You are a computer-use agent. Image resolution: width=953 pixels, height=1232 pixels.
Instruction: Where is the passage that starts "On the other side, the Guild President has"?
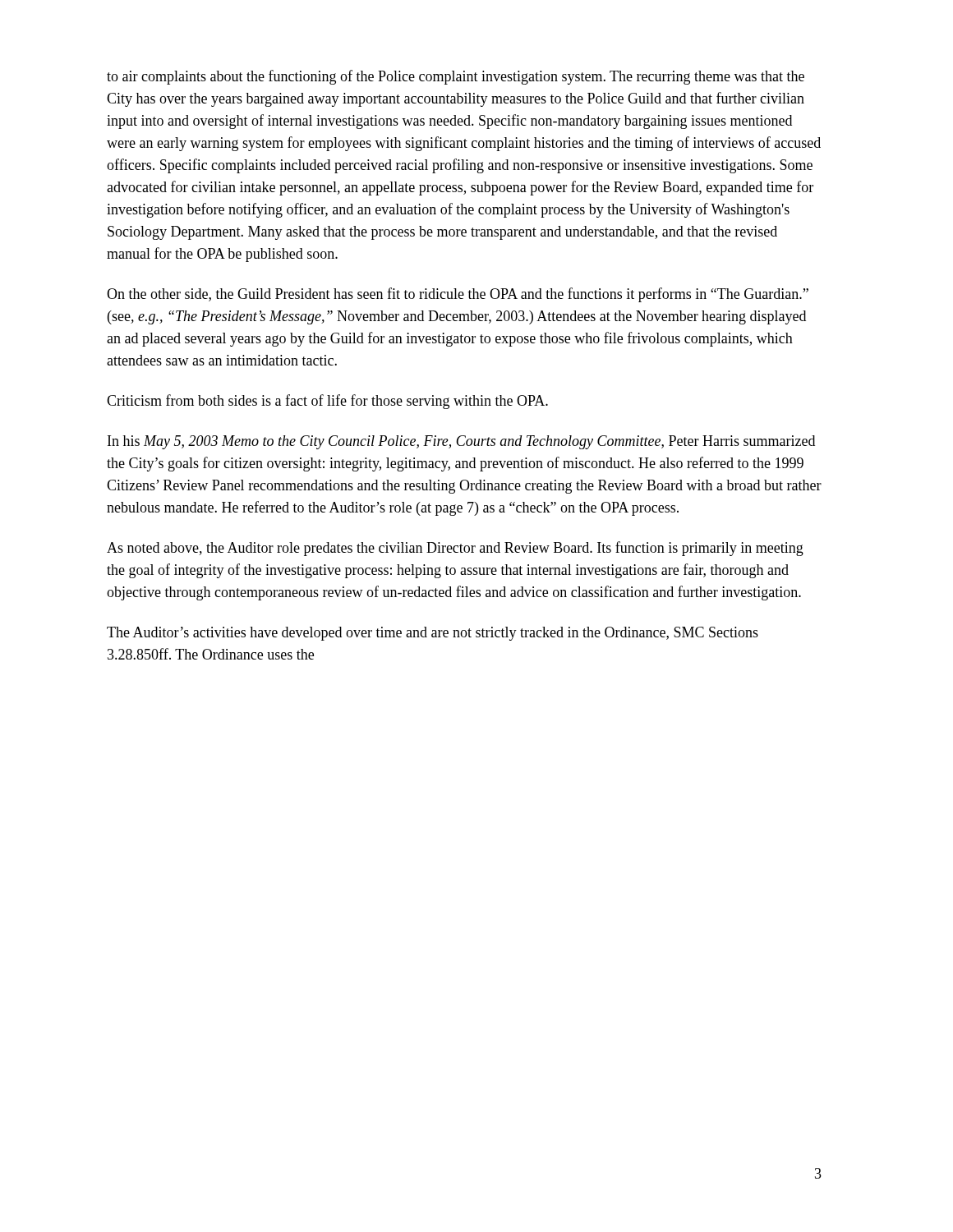[x=458, y=327]
